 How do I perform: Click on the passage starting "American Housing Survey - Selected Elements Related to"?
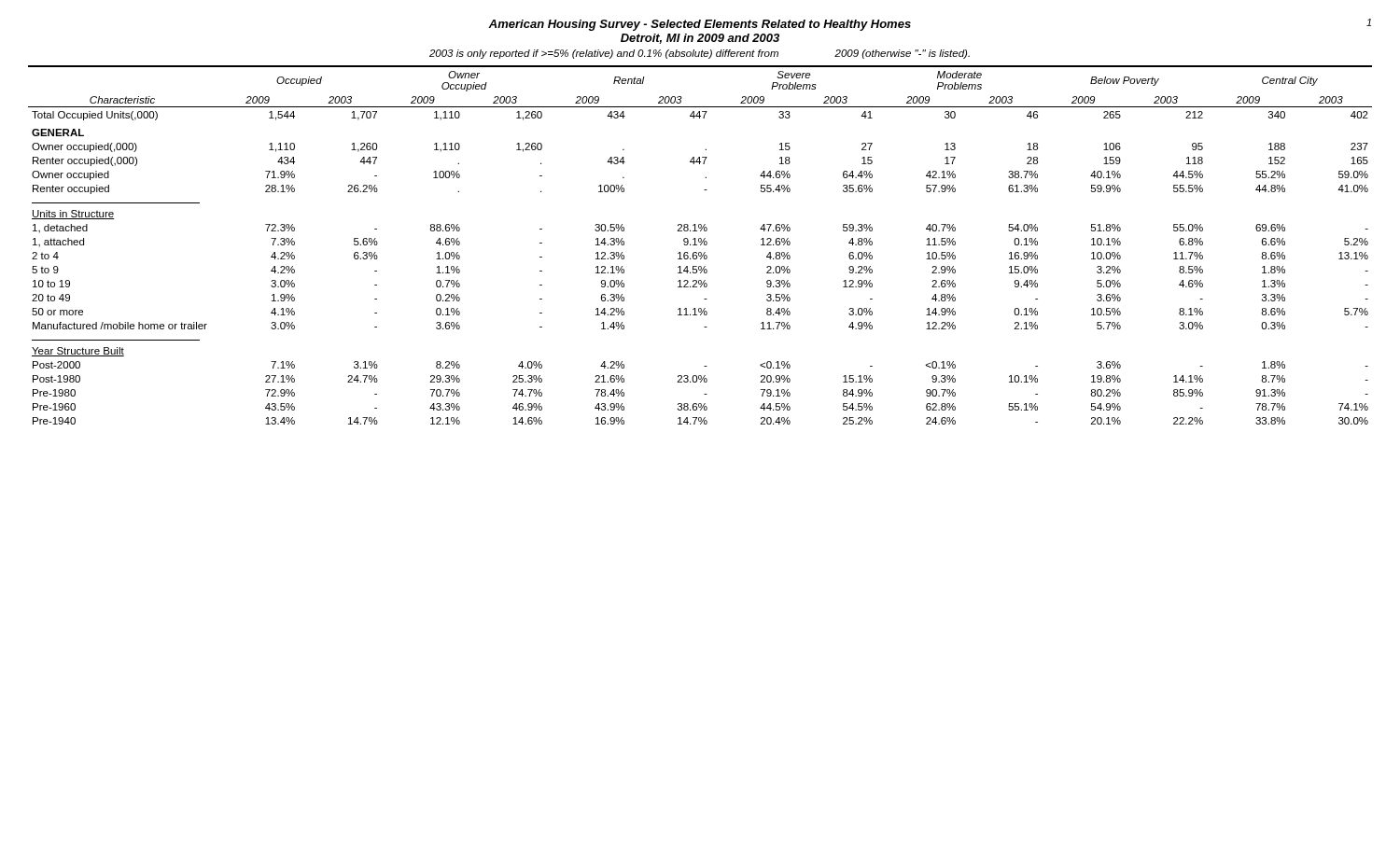(700, 31)
